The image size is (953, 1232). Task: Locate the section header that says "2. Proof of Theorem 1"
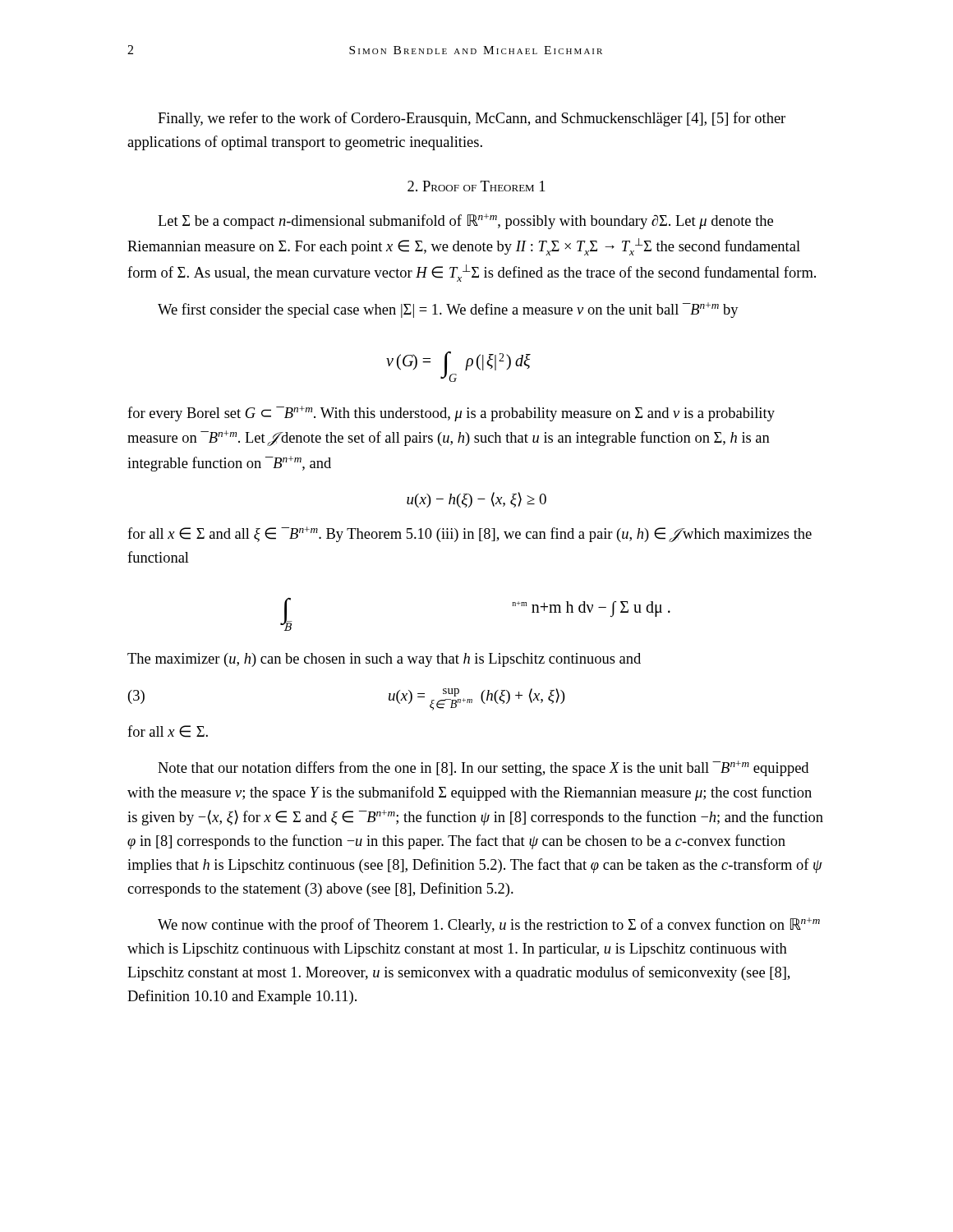tap(476, 187)
